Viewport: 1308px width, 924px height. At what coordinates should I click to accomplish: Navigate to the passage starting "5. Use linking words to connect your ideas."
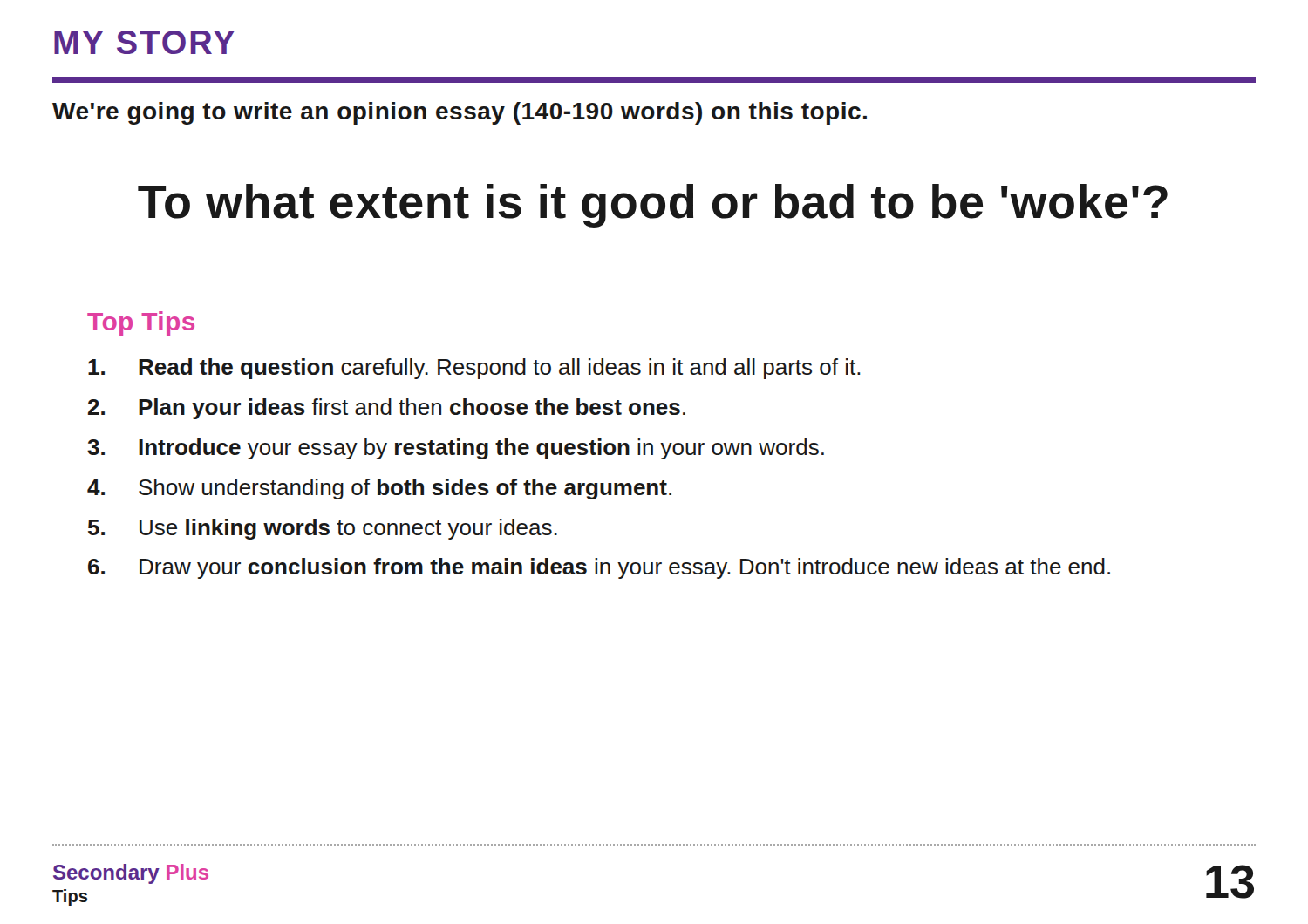[323, 528]
